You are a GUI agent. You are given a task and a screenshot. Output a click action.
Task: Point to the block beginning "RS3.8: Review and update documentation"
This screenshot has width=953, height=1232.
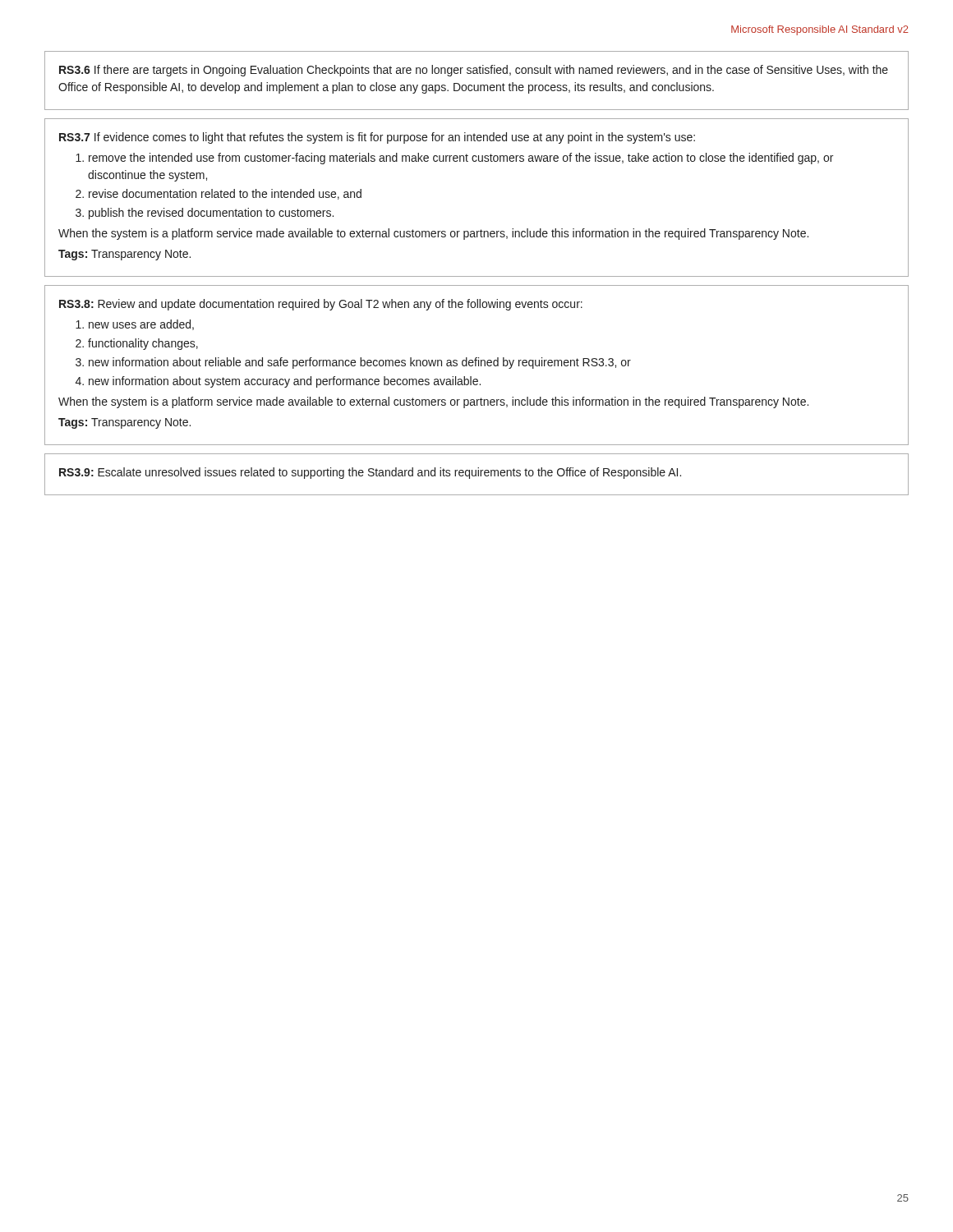(x=321, y=304)
